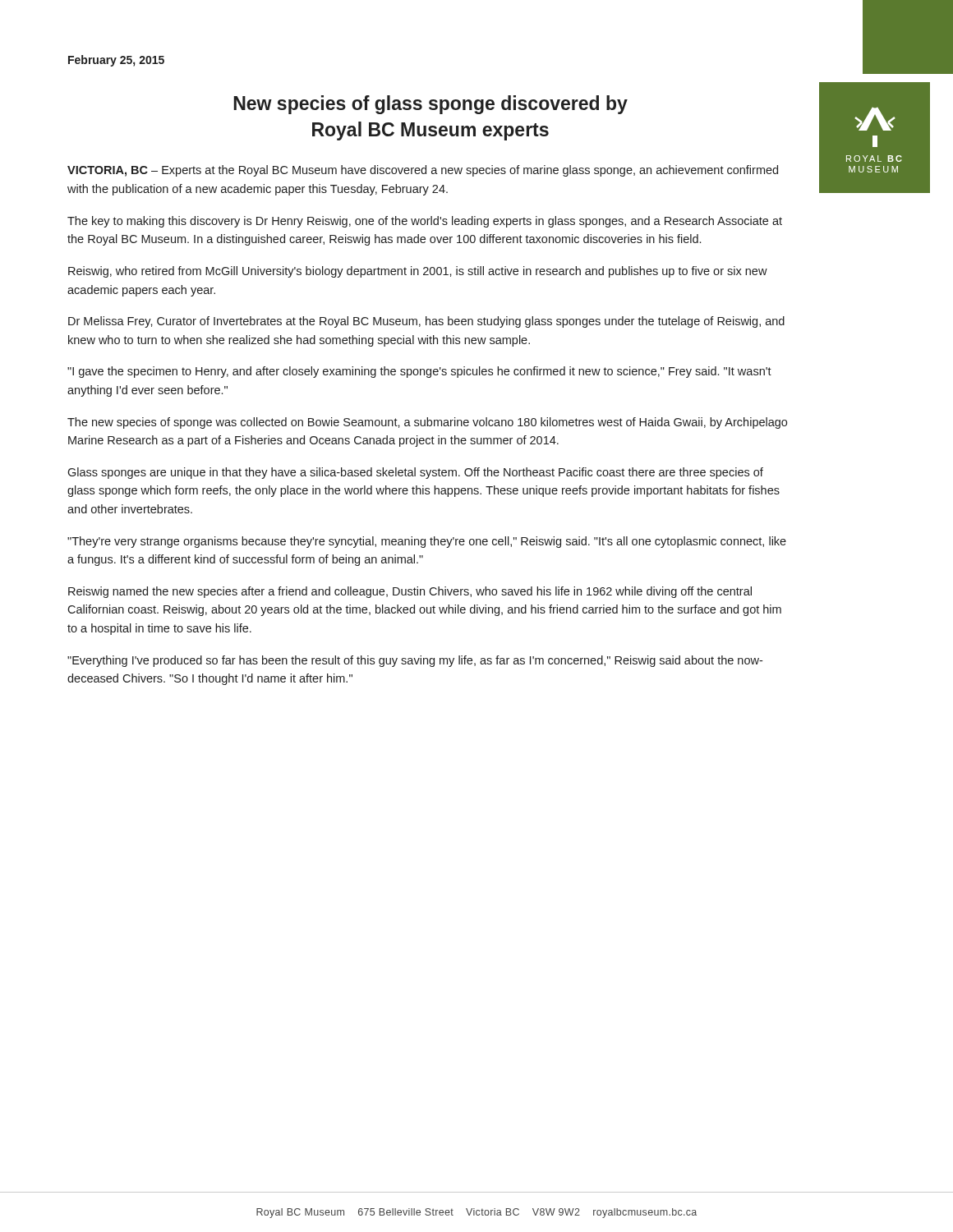This screenshot has height=1232, width=953.
Task: Select the text starting ""I gave the"
Action: pyautogui.click(x=419, y=381)
